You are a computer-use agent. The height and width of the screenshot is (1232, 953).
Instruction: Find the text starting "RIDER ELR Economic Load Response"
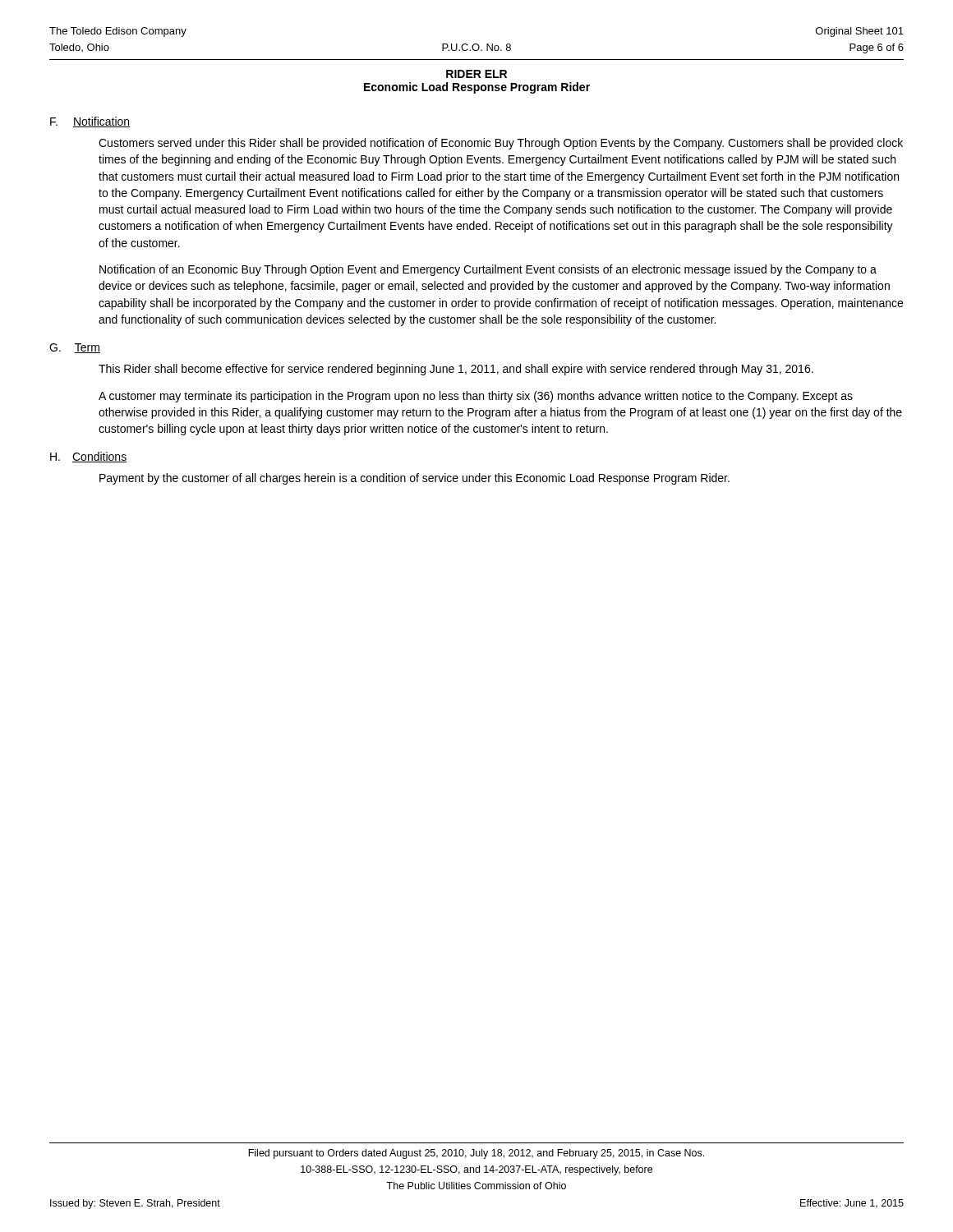(x=476, y=81)
